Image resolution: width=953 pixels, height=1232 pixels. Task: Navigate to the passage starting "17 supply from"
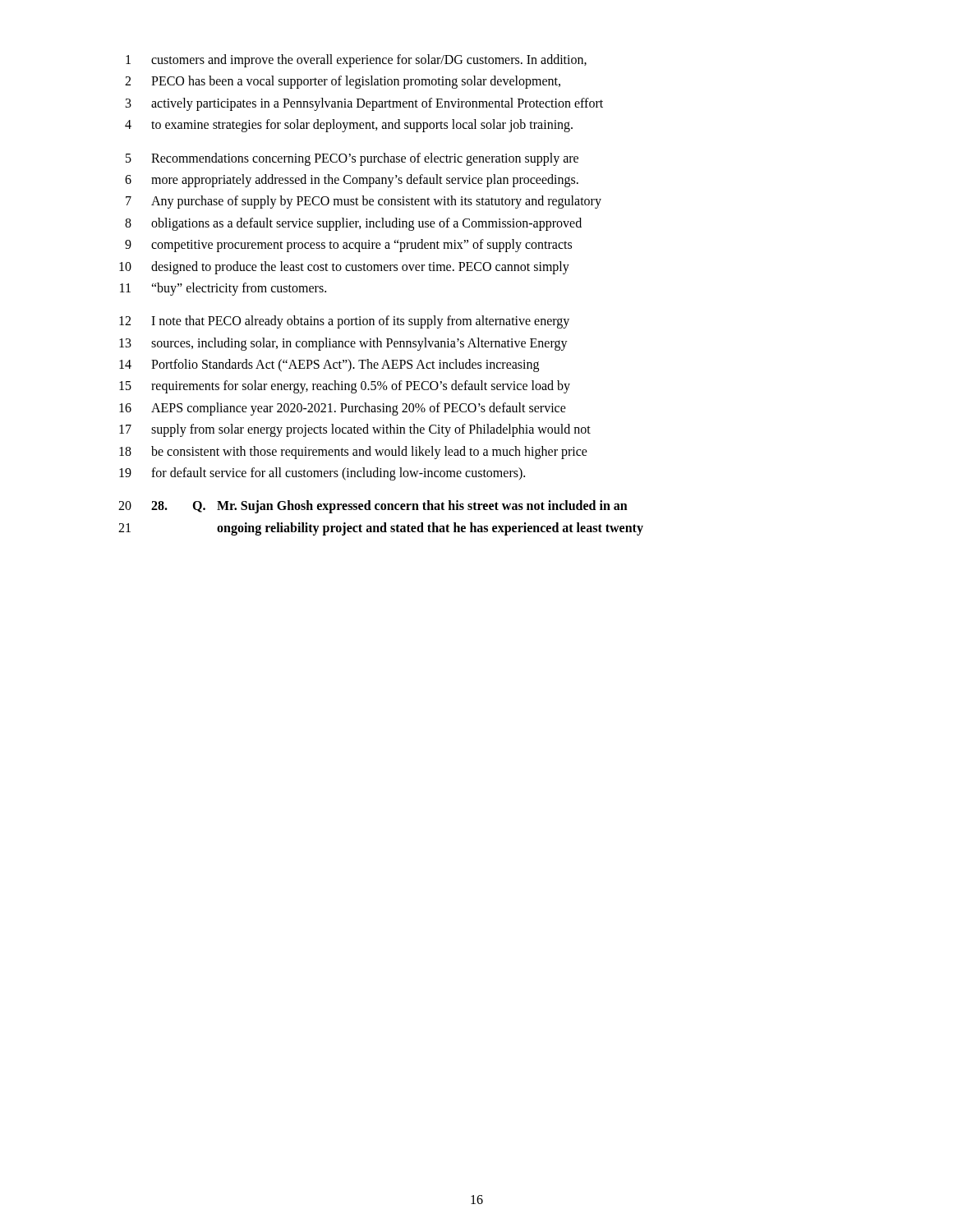point(476,430)
